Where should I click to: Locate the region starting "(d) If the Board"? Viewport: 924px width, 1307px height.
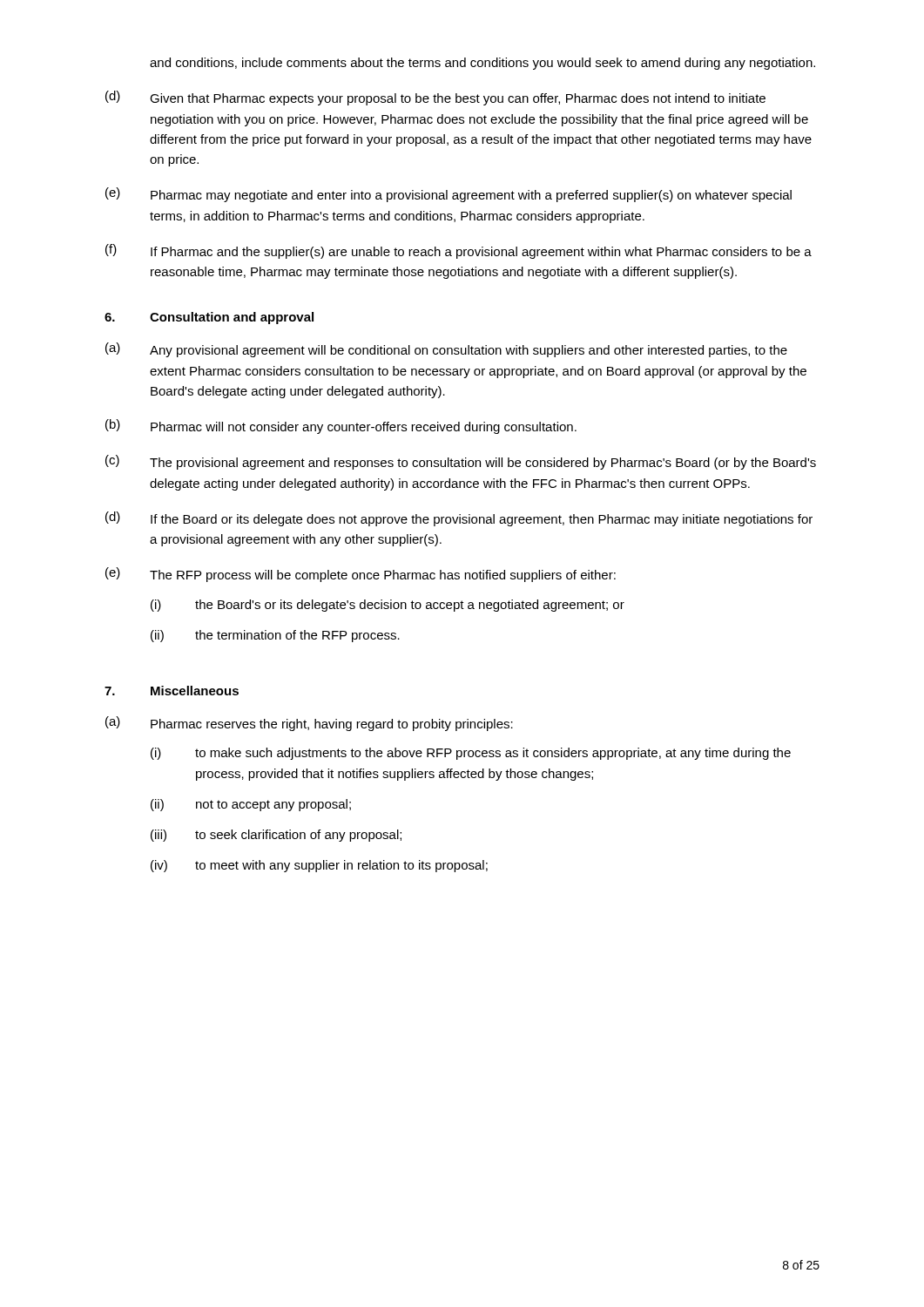[x=462, y=529]
